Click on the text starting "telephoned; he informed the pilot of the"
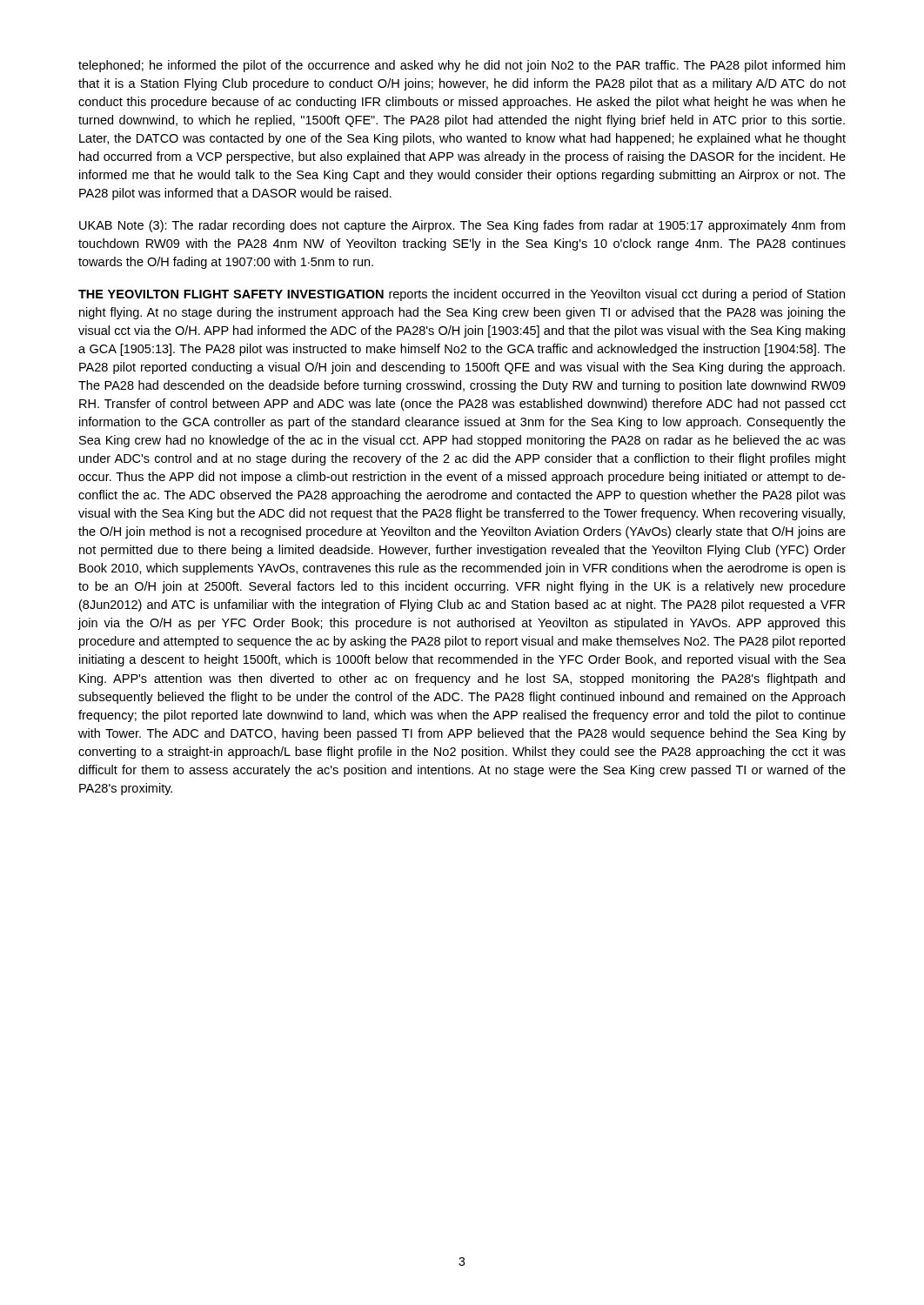This screenshot has width=924, height=1305. pos(462,129)
